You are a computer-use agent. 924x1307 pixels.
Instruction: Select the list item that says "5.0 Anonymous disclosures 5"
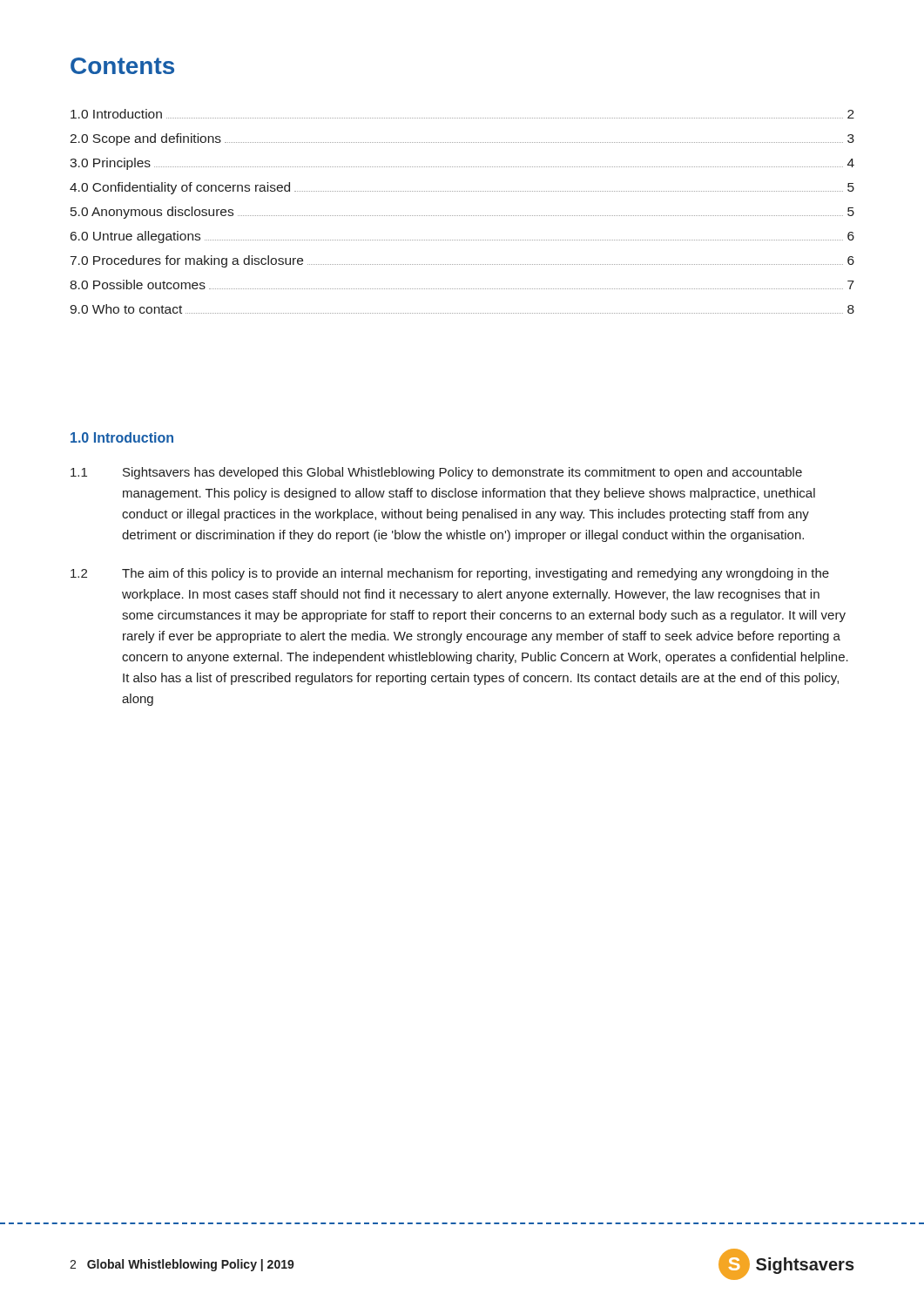462,212
